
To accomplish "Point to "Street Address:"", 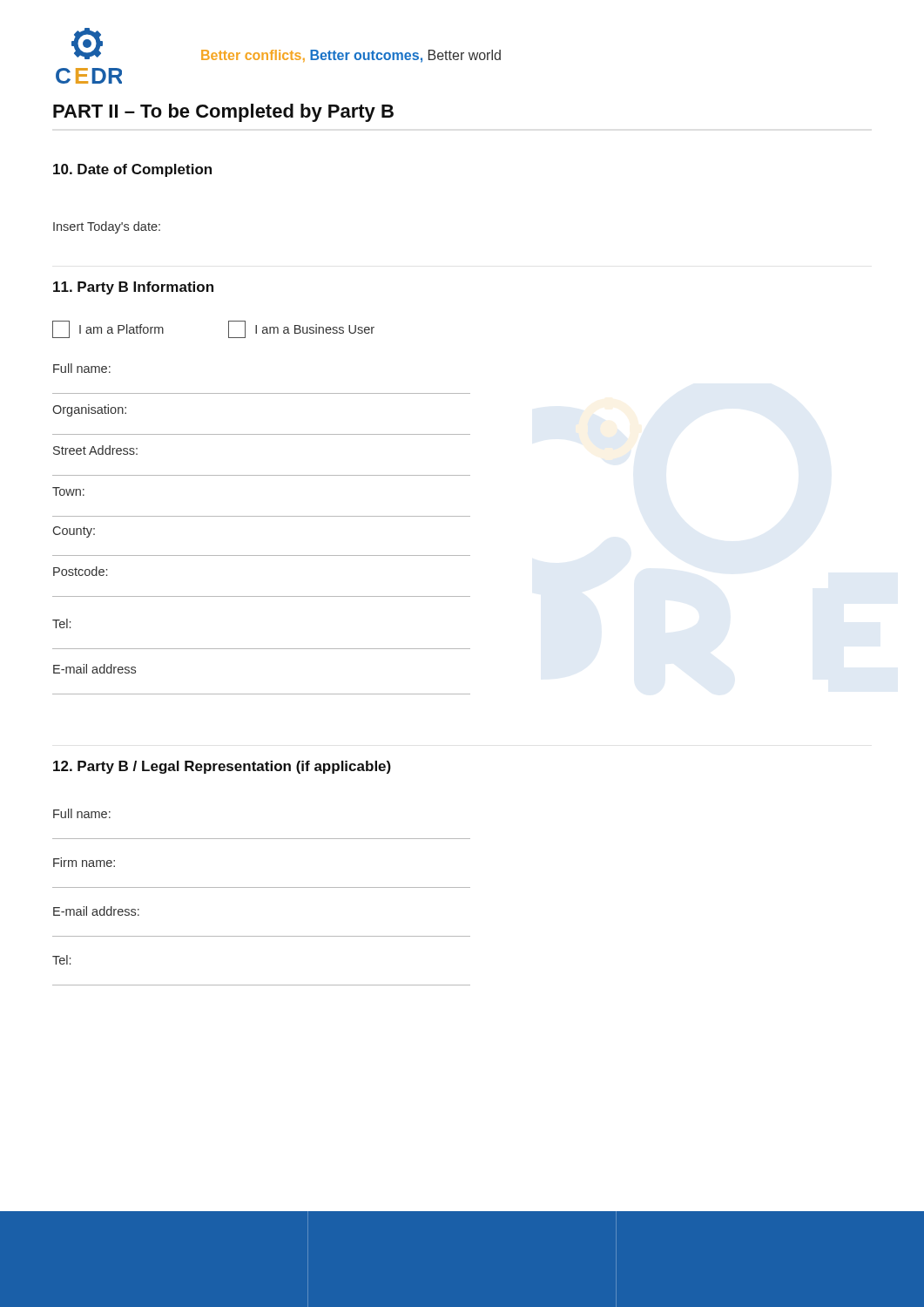I will click(x=95, y=450).
